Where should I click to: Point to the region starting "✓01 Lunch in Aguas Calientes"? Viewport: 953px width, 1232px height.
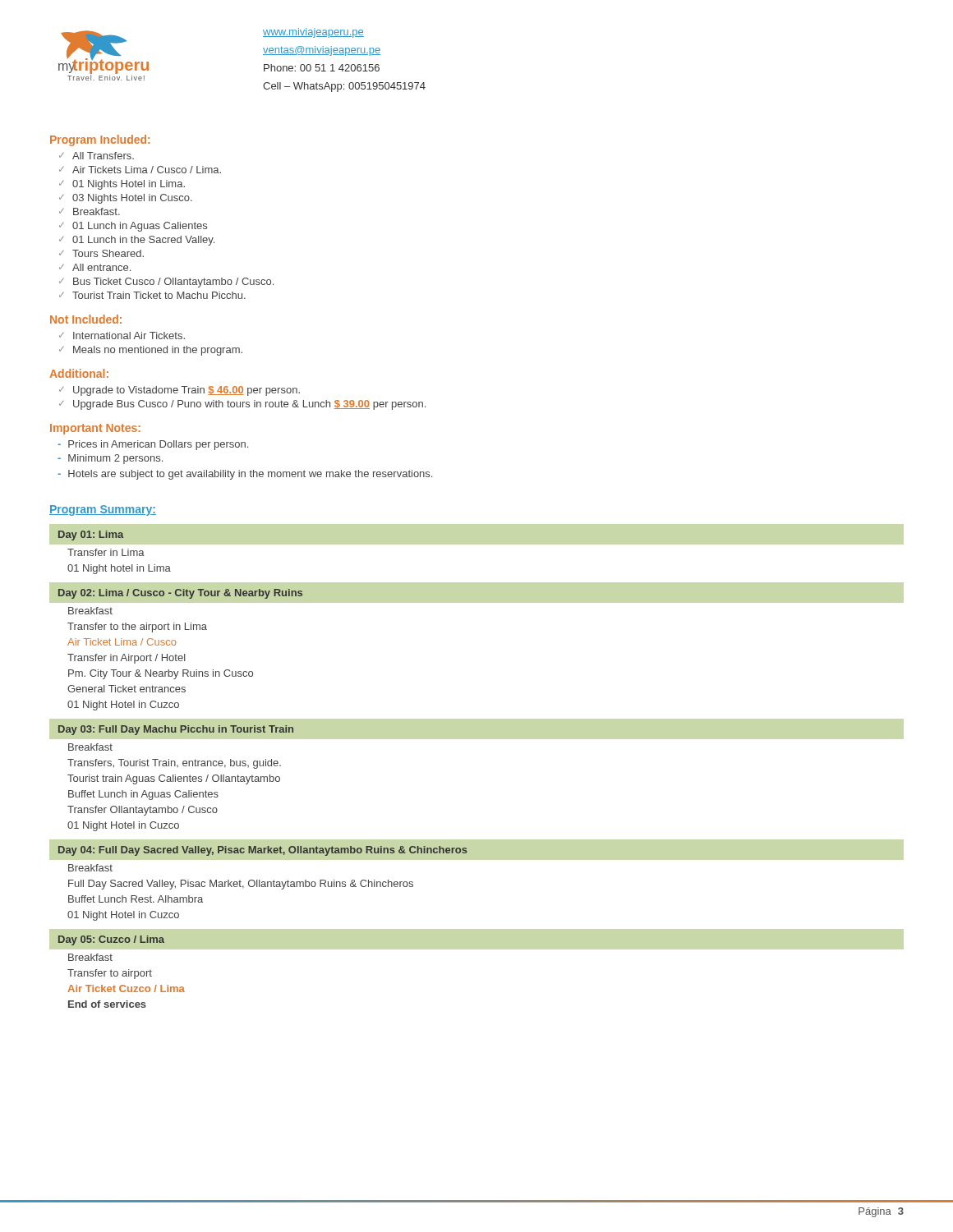click(x=133, y=226)
